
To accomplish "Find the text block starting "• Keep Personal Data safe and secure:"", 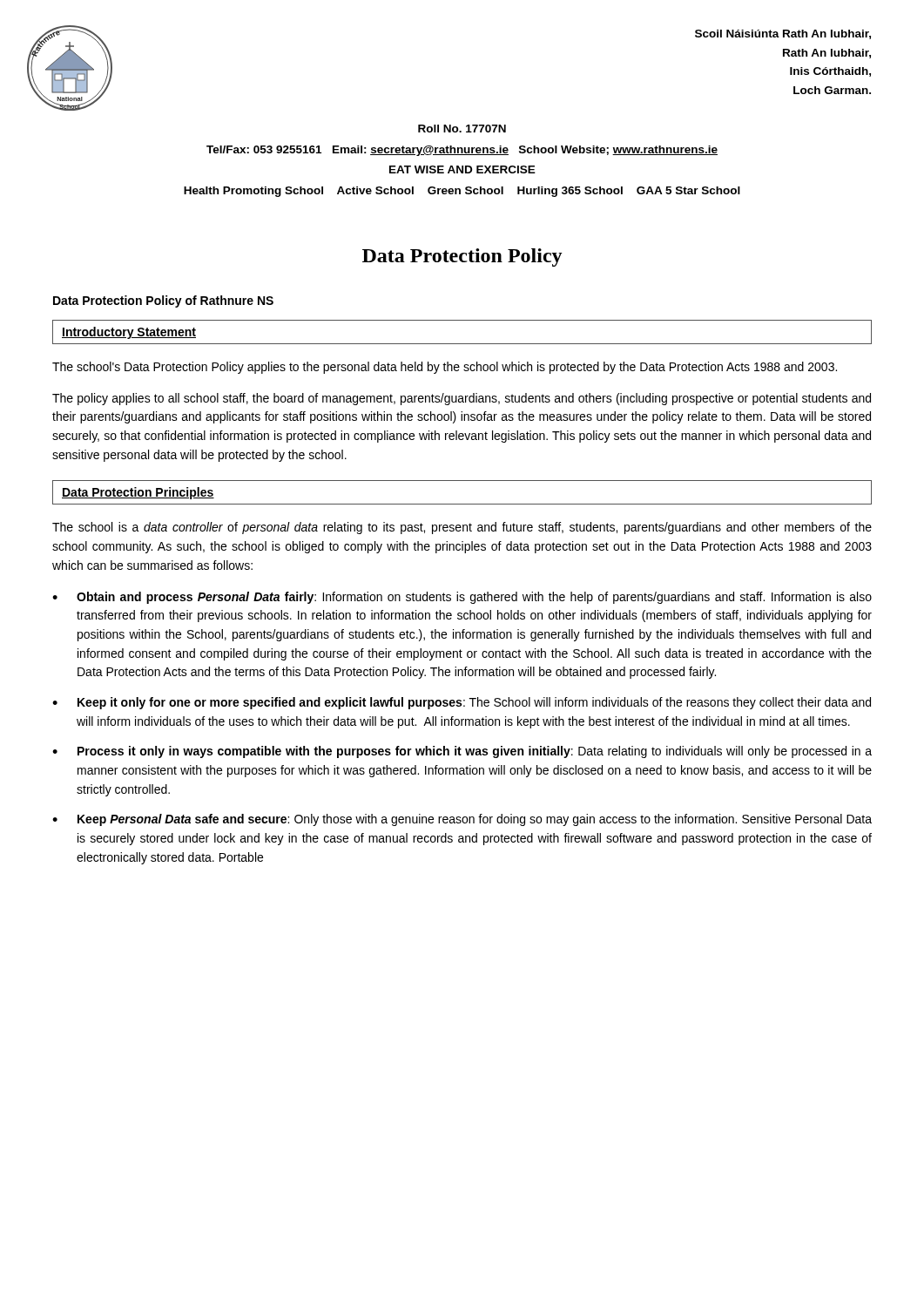I will pos(462,839).
